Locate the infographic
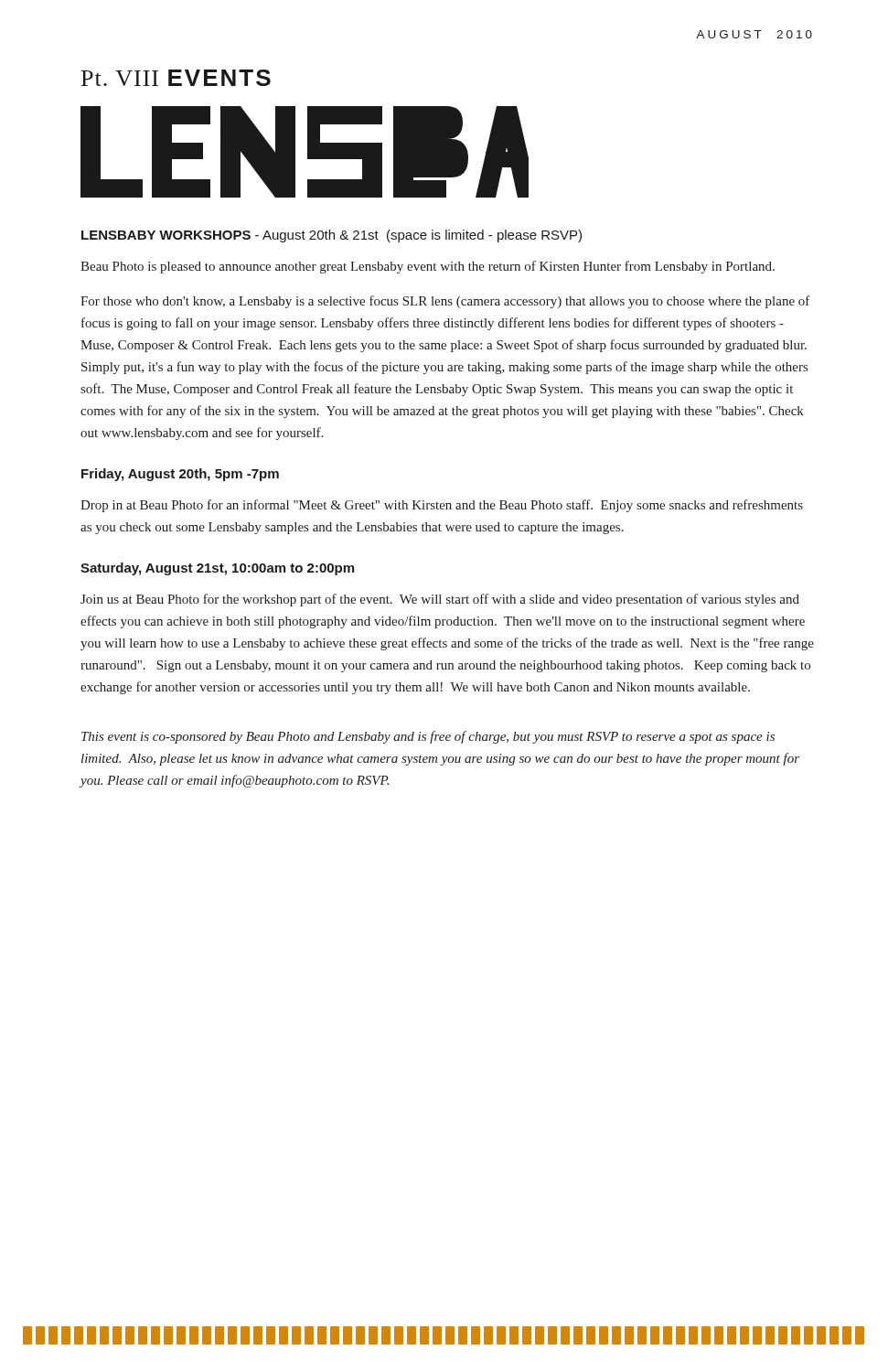The height and width of the screenshot is (1372, 888). pyautogui.click(x=444, y=1335)
